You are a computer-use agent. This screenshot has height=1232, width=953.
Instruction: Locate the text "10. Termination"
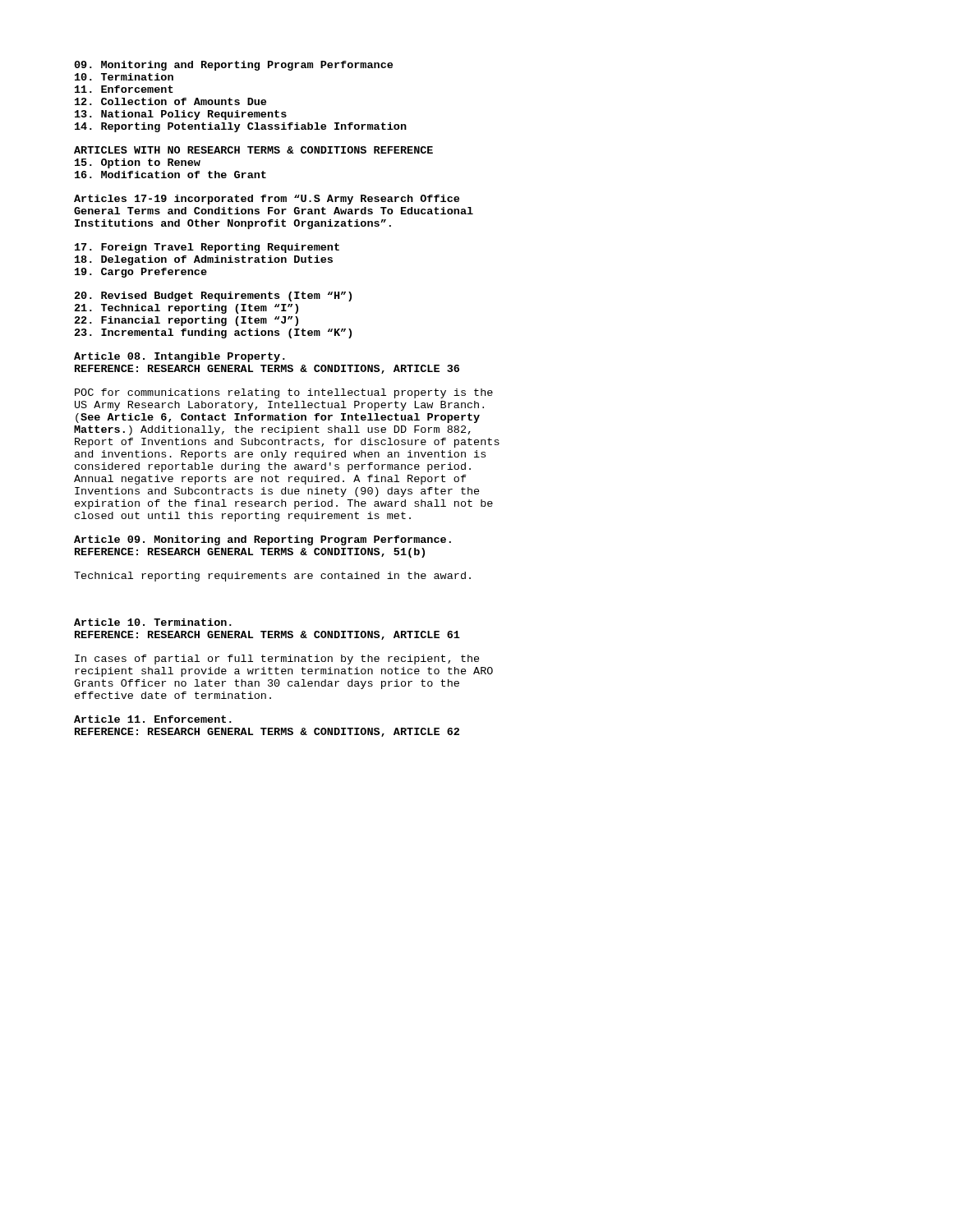tap(124, 77)
